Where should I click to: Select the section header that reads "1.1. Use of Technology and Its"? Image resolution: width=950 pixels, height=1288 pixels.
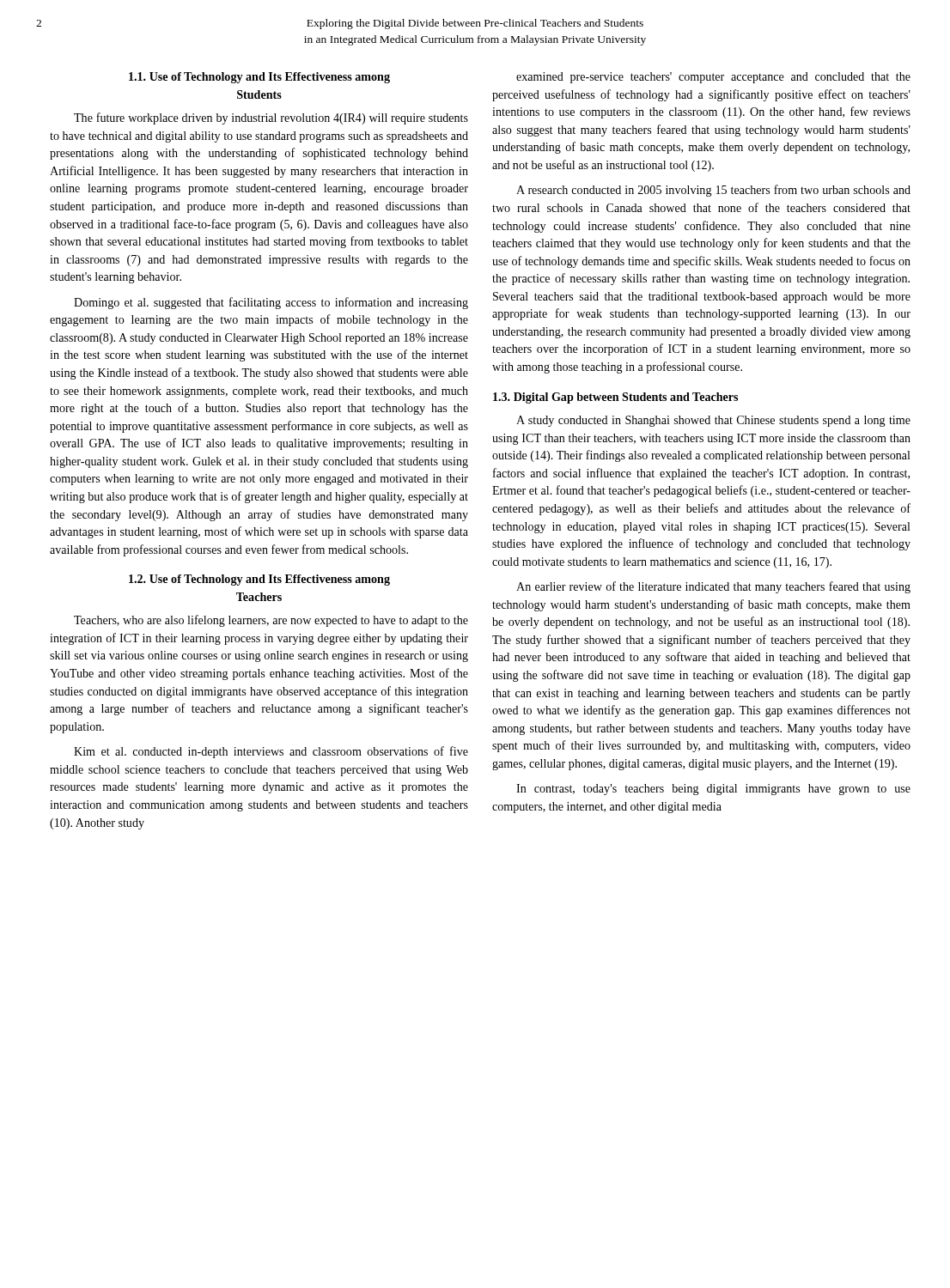259,86
